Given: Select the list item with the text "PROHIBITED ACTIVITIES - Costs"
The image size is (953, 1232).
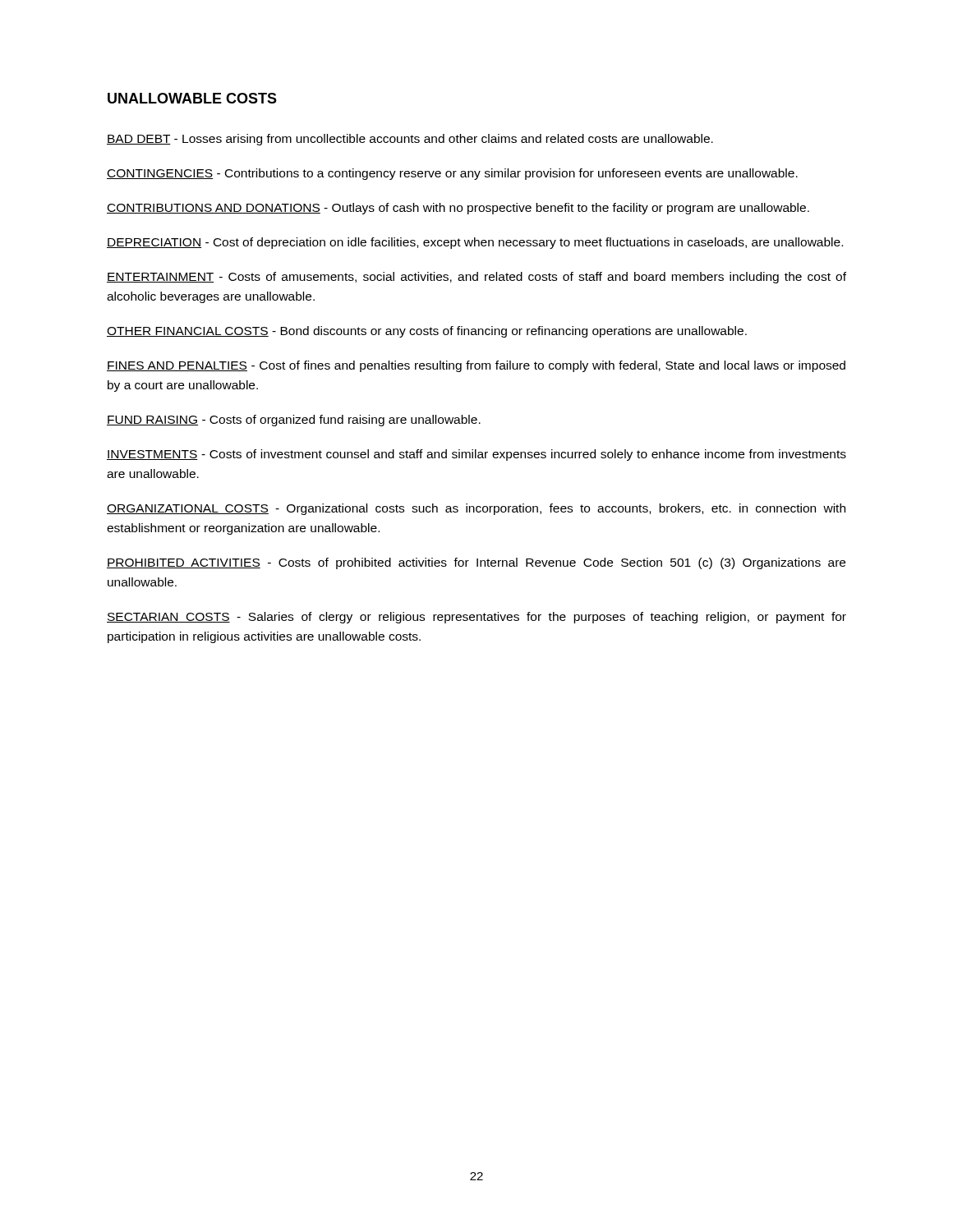Looking at the screenshot, I should click(x=476, y=572).
